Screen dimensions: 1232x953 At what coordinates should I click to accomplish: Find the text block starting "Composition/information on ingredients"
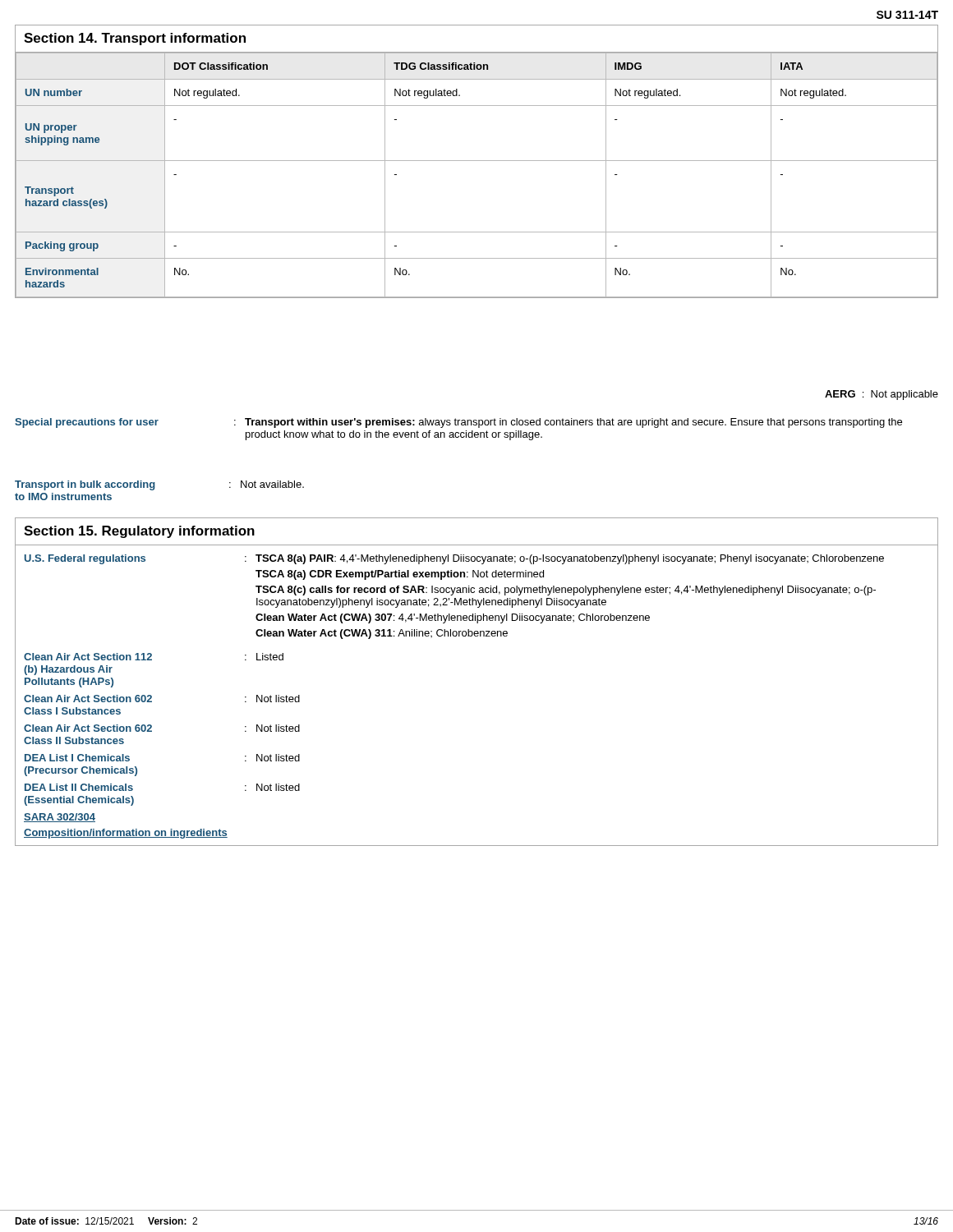(x=126, y=832)
